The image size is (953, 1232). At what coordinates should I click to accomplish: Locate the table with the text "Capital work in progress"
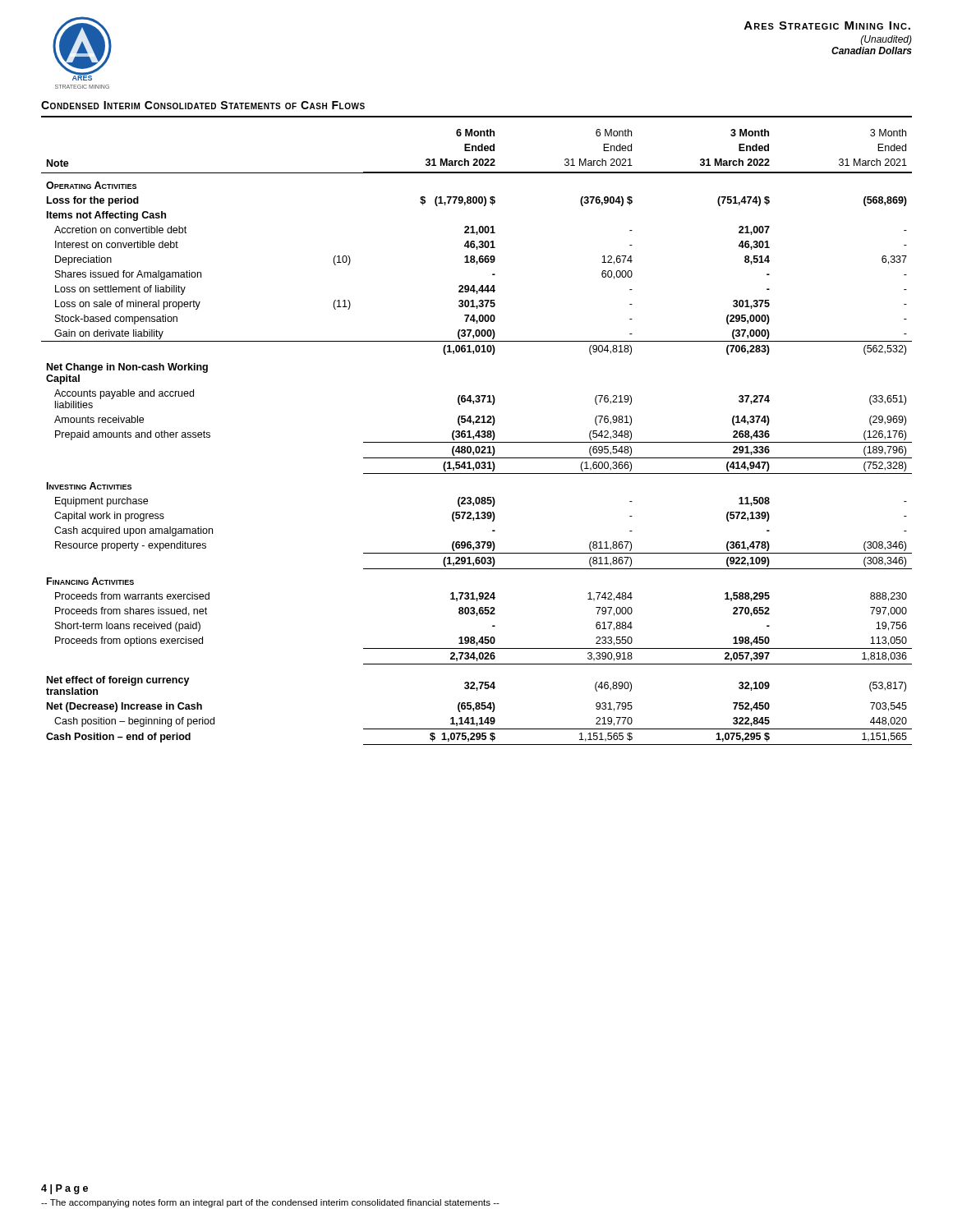(476, 435)
